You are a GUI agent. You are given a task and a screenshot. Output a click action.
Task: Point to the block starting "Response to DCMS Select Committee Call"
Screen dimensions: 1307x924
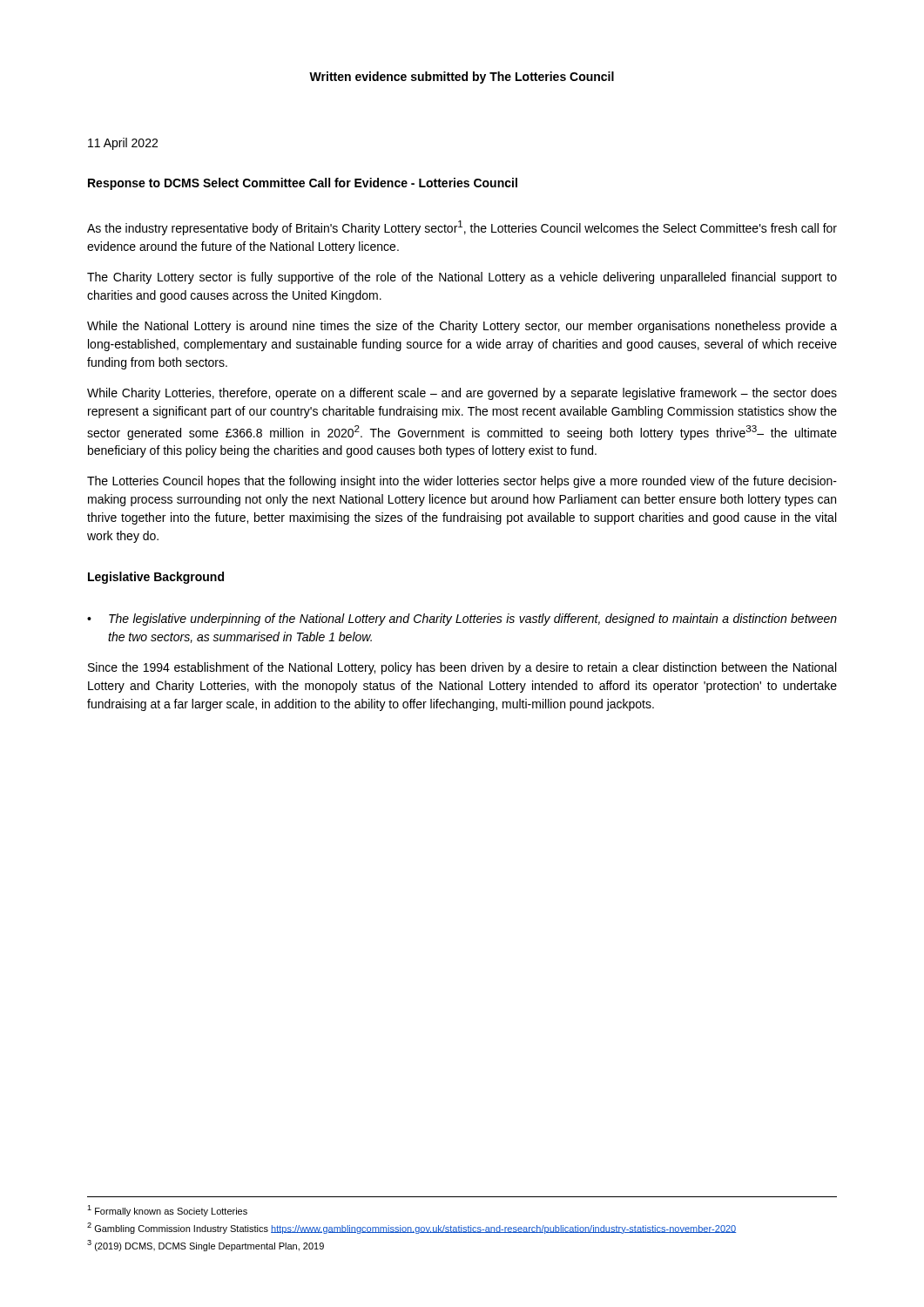[x=303, y=183]
